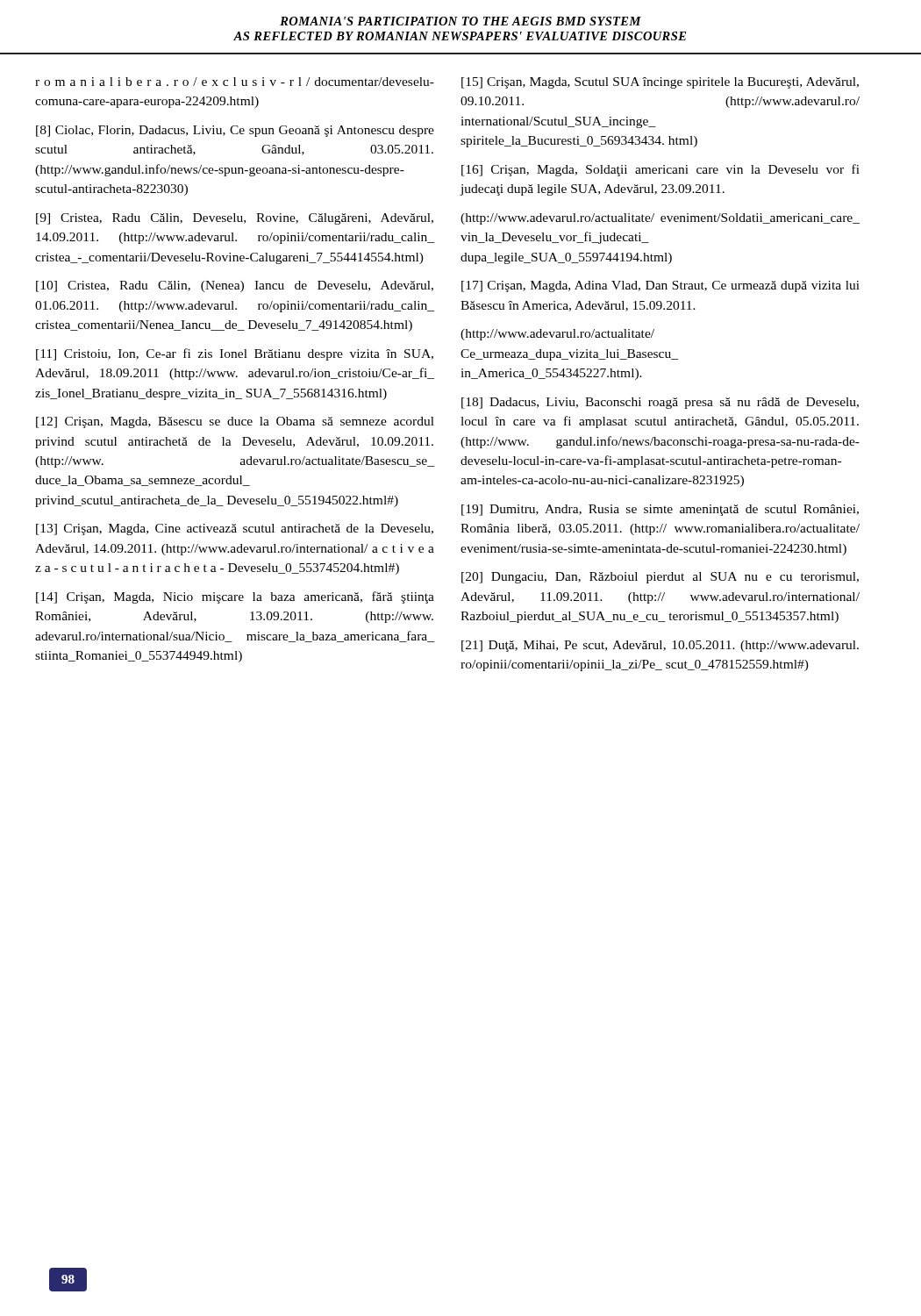Click the passage that begins "[13] Crişan, Magda,"
921x1316 pixels.
point(235,548)
